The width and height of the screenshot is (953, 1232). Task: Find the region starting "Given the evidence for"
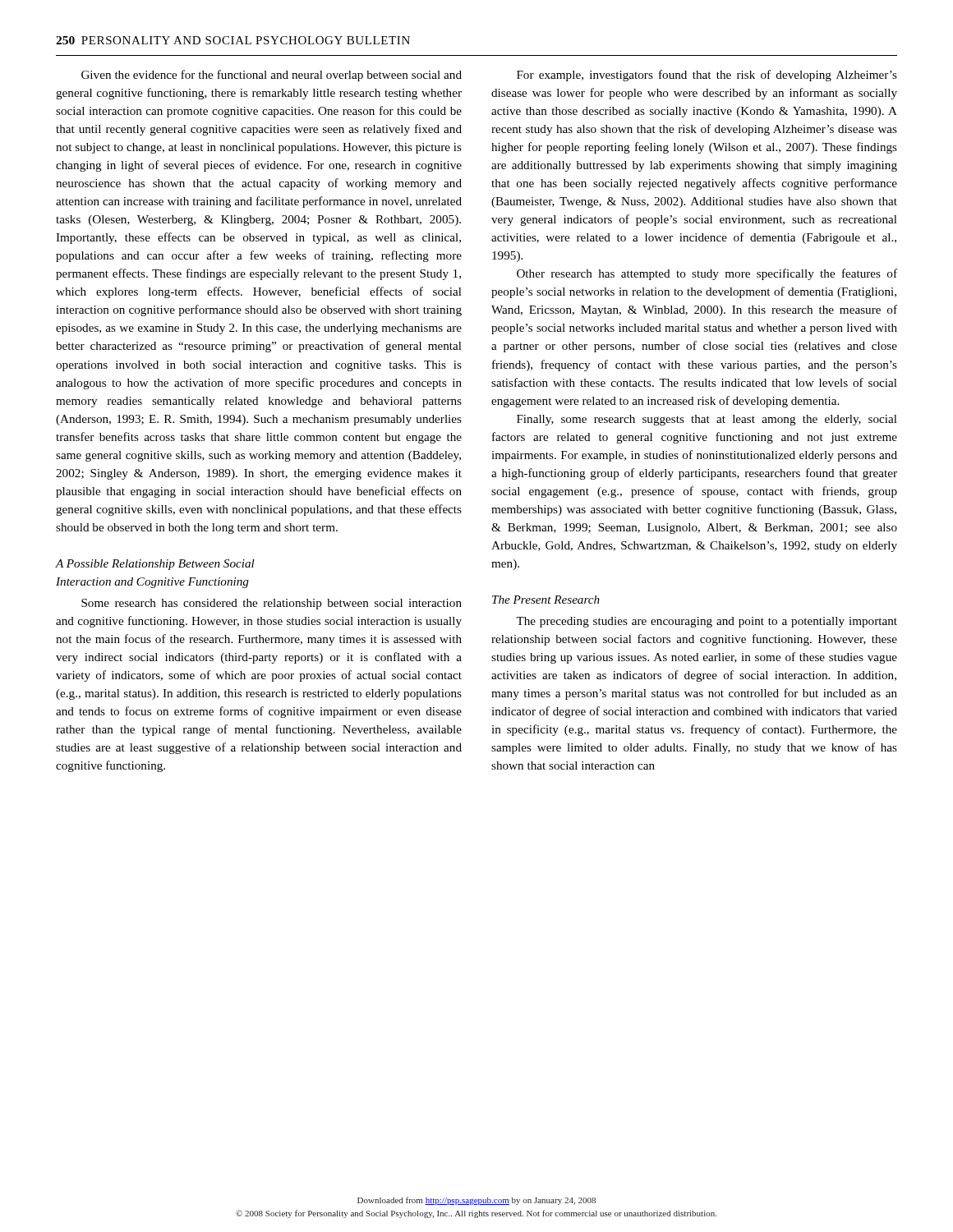point(259,301)
